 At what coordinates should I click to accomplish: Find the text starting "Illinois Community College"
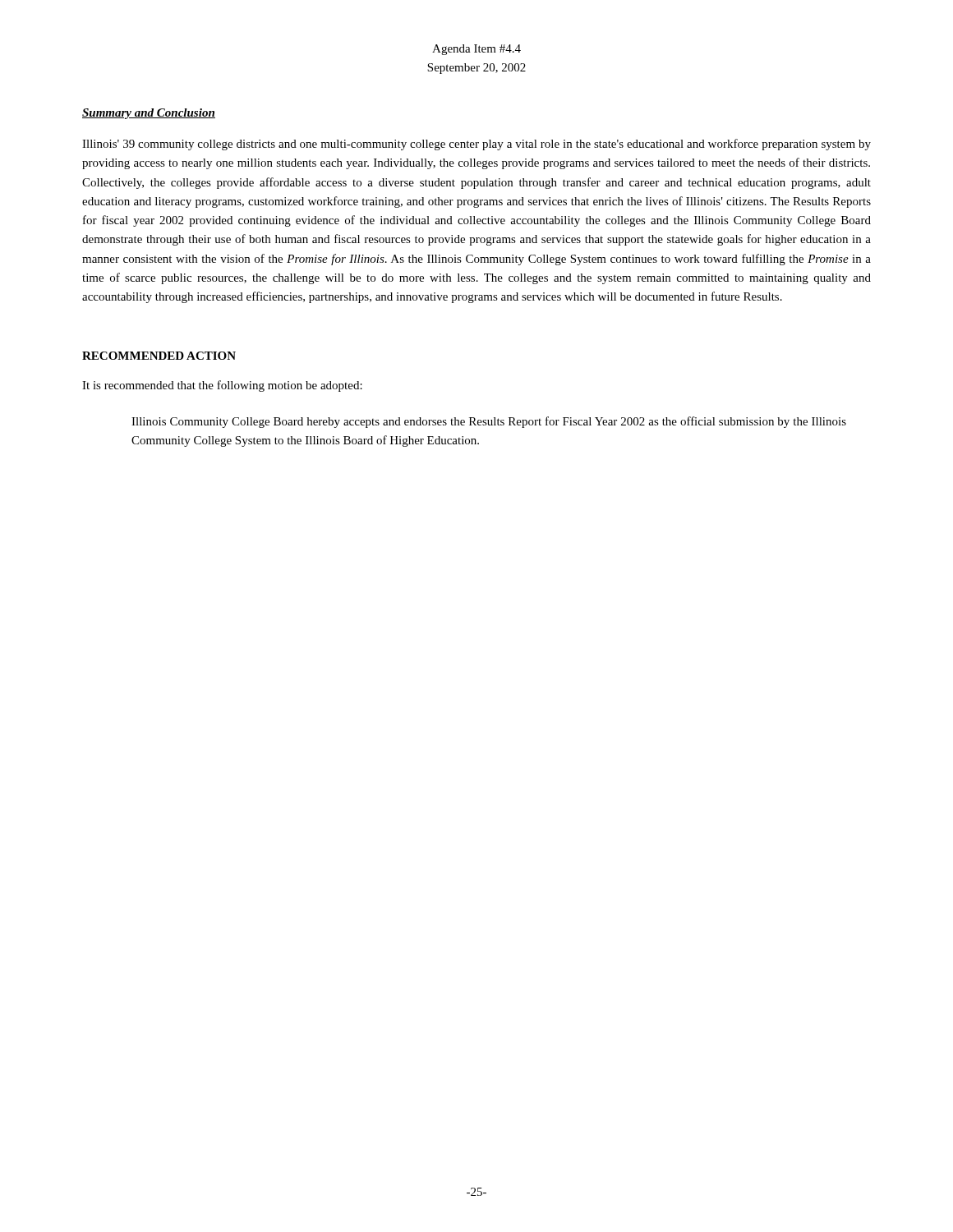pyautogui.click(x=489, y=430)
